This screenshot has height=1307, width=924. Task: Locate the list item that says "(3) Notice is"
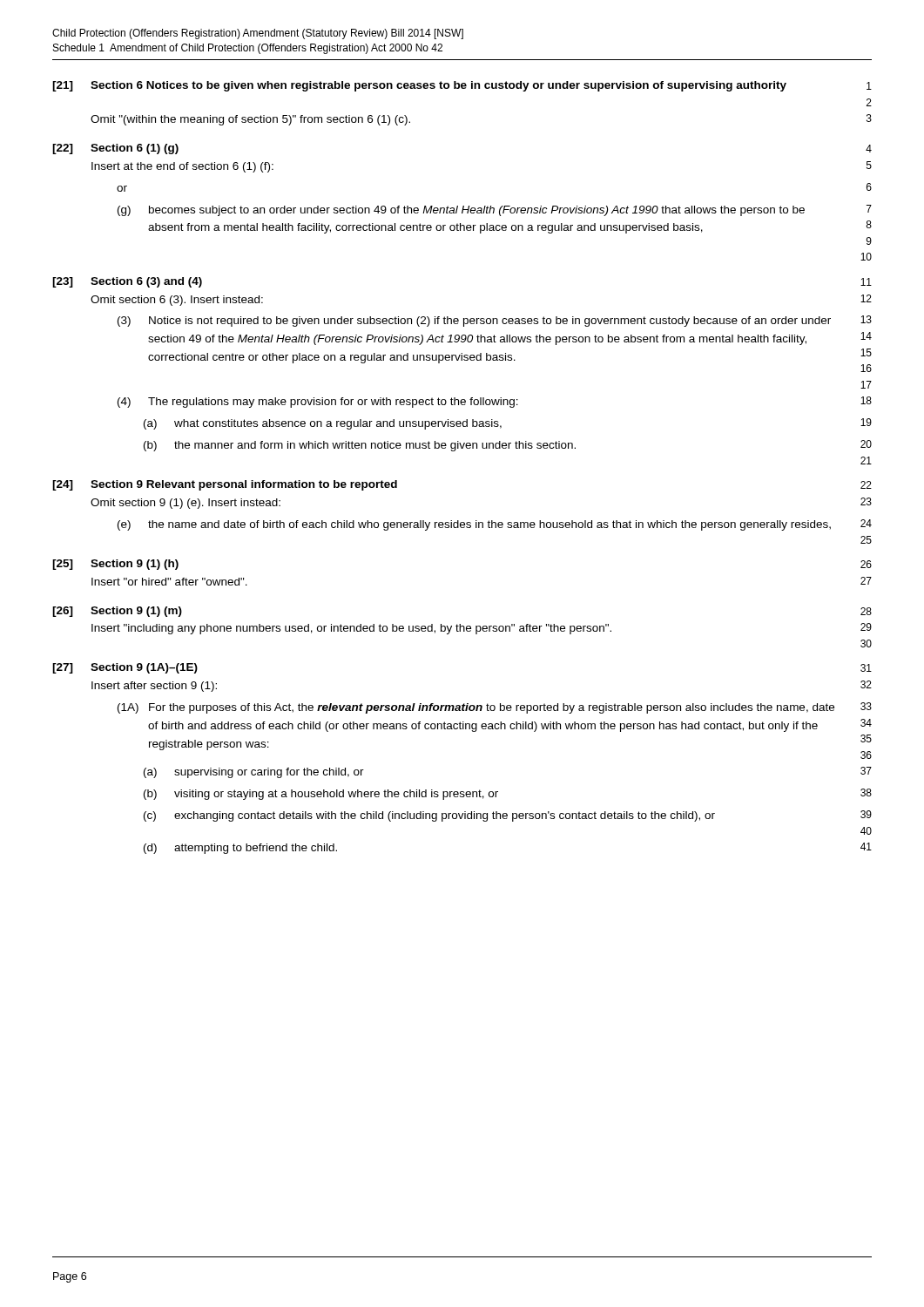pos(477,340)
